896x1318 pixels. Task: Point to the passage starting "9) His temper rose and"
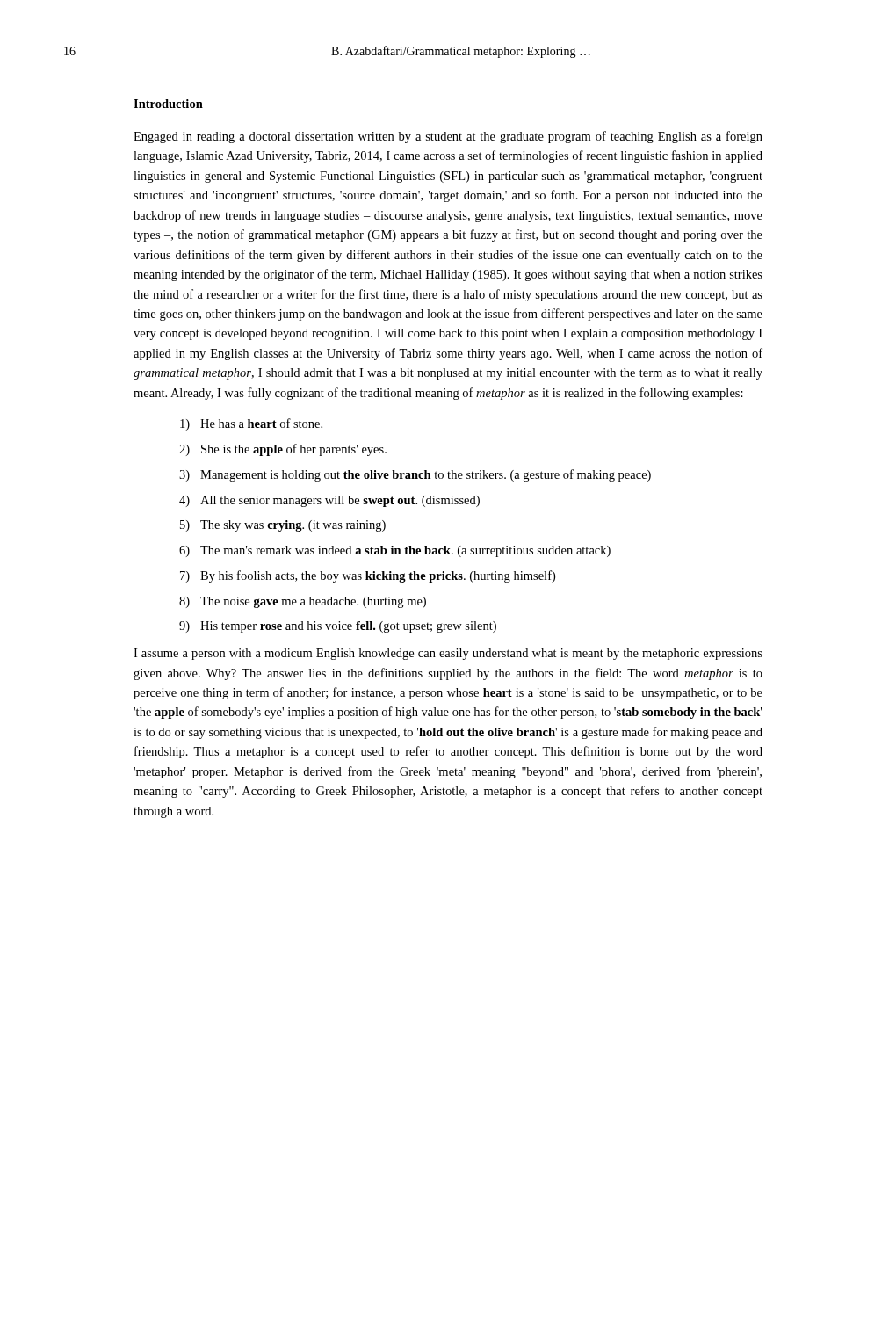tap(461, 627)
